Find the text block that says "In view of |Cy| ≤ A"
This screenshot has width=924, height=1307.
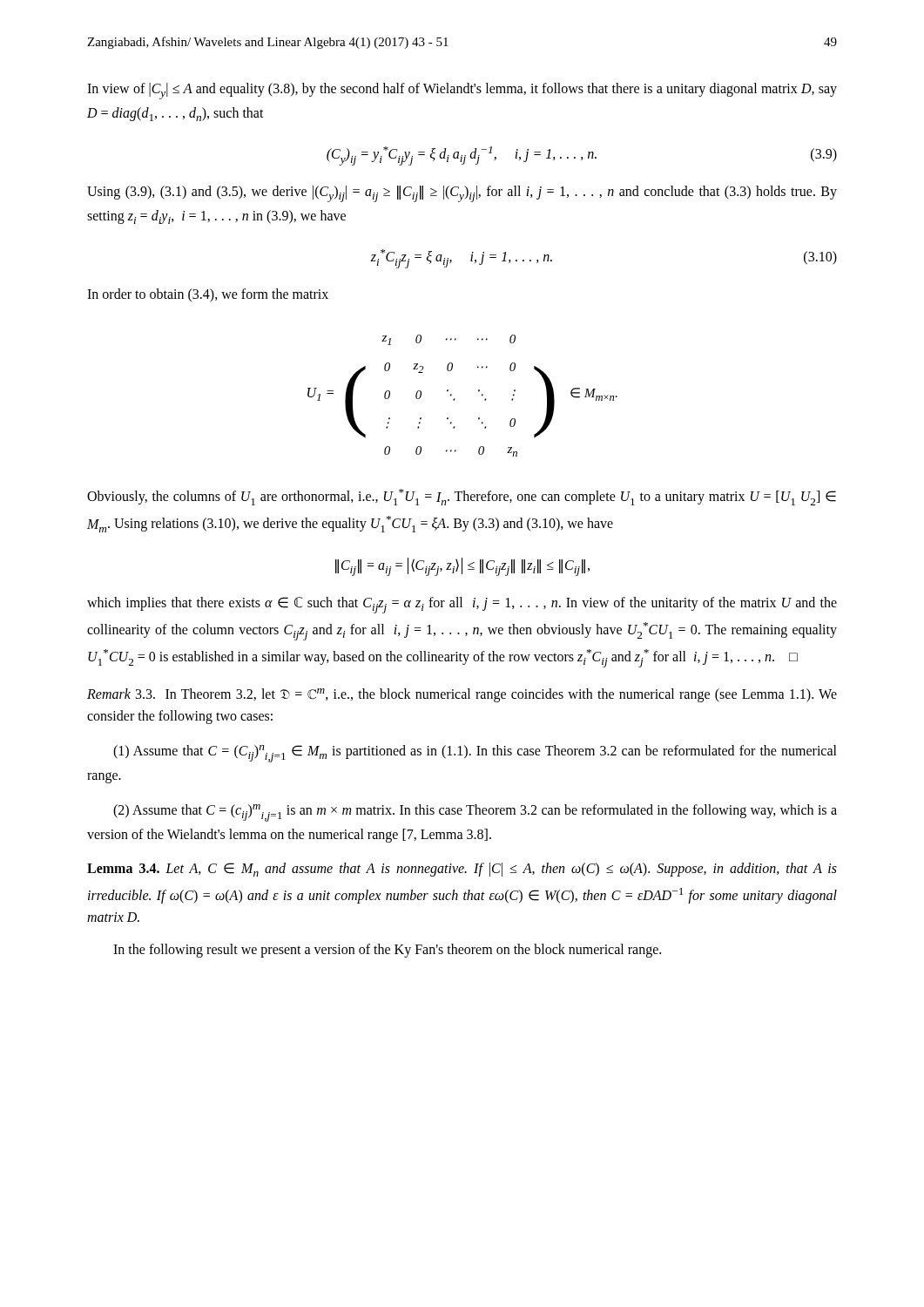[462, 103]
